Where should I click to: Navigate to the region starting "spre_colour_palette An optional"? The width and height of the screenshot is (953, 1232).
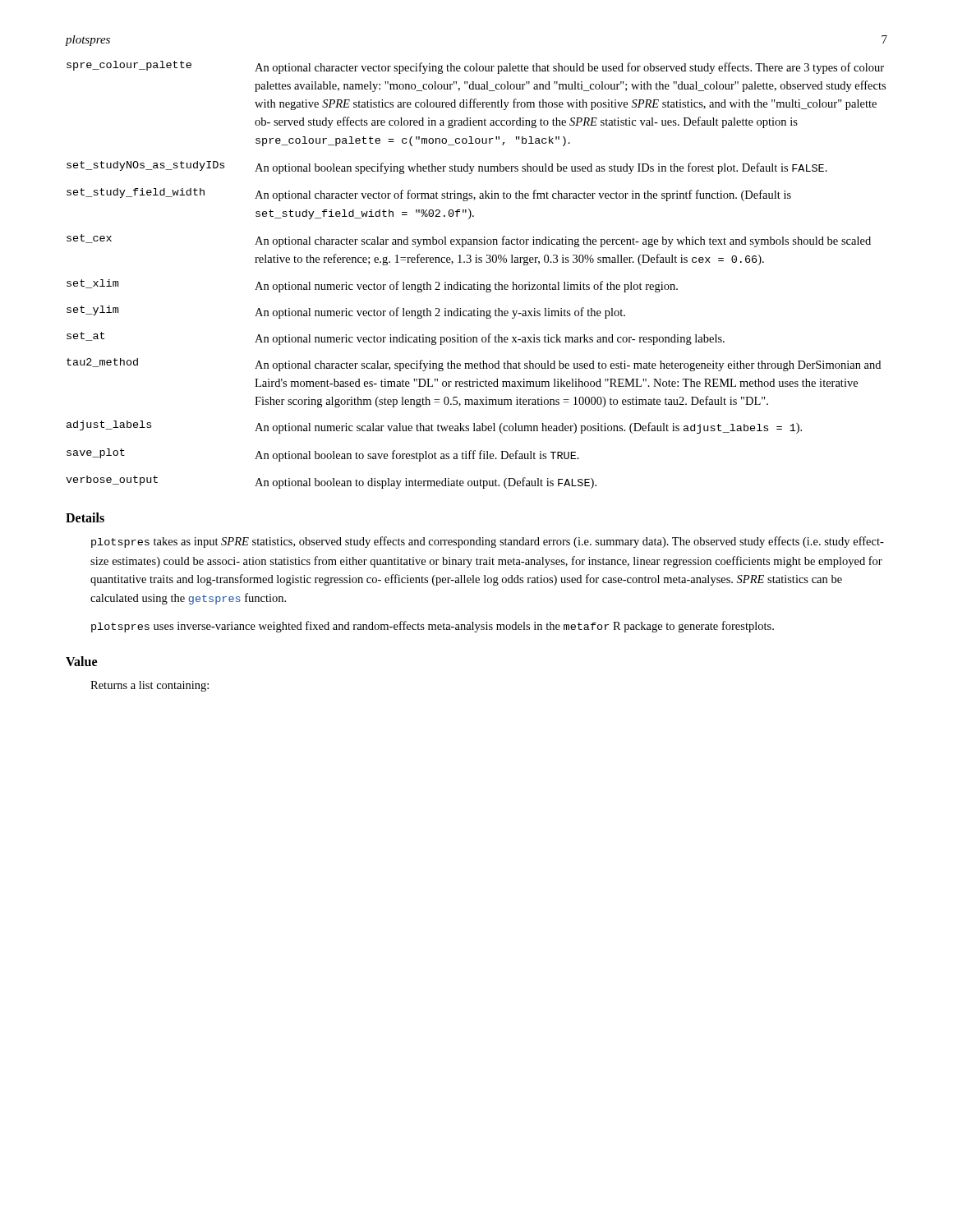click(x=476, y=104)
